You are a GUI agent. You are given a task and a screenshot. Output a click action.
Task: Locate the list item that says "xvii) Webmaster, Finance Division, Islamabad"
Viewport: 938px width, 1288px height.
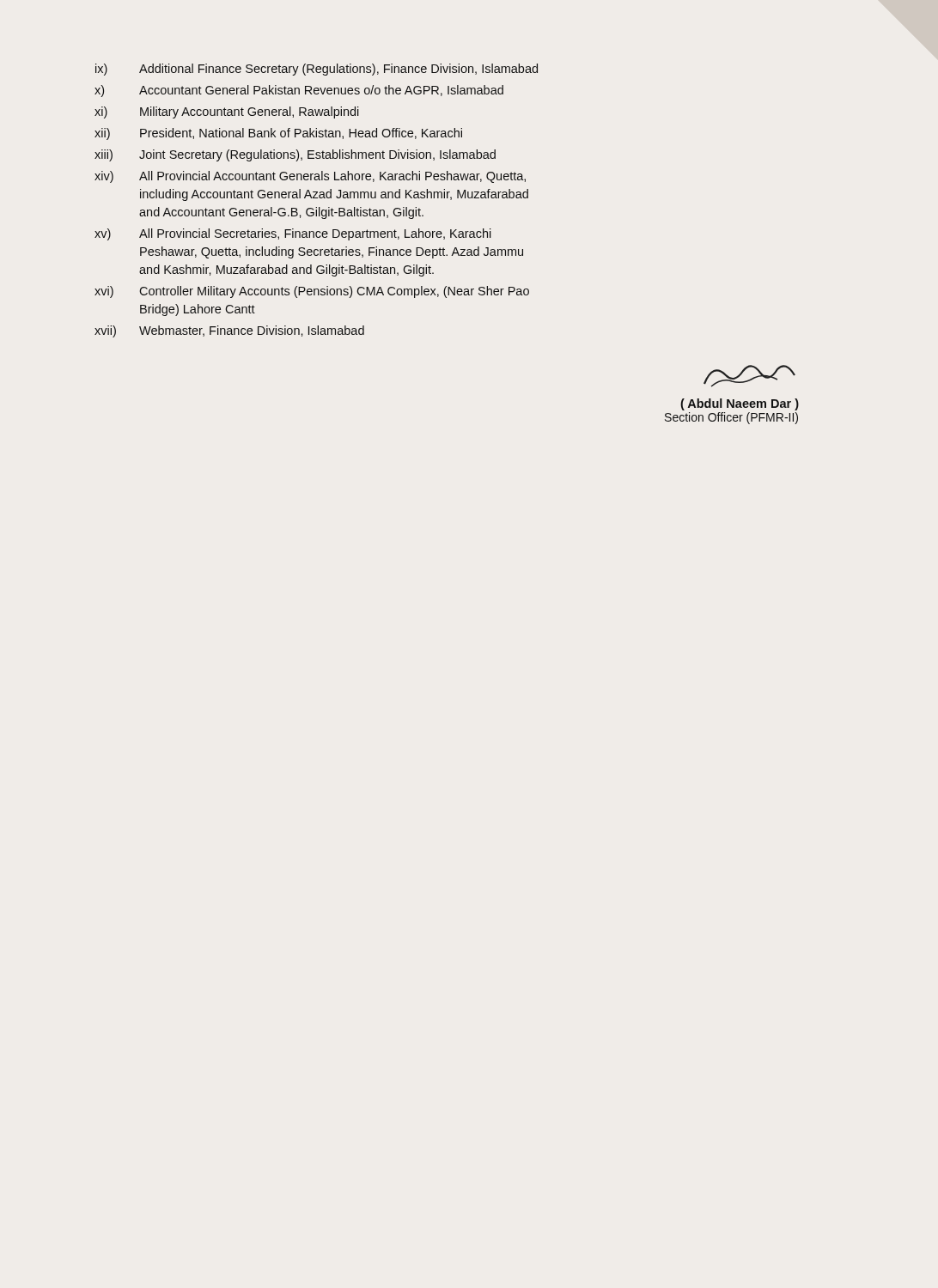tap(229, 331)
